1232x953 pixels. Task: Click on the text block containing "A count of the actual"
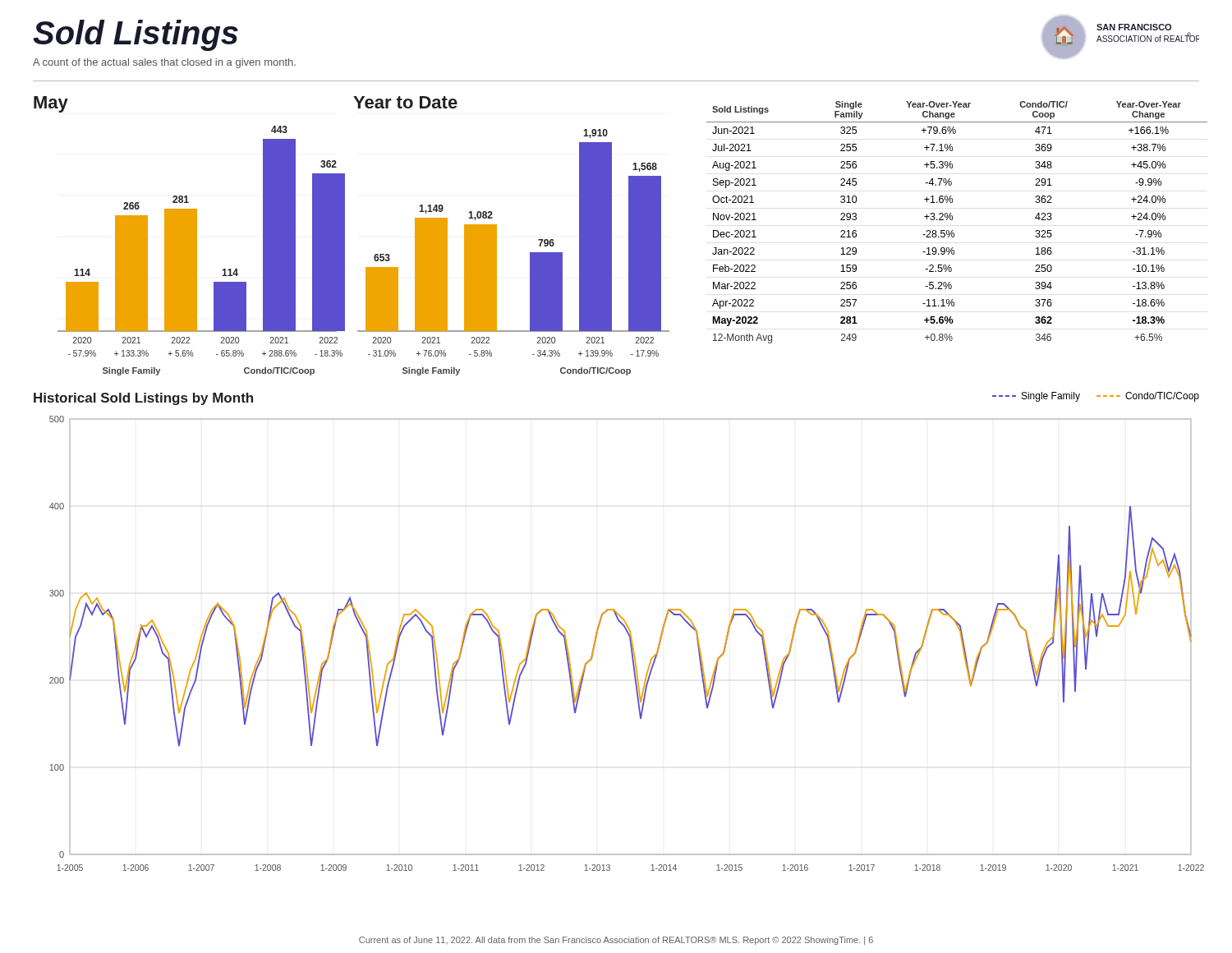(165, 62)
